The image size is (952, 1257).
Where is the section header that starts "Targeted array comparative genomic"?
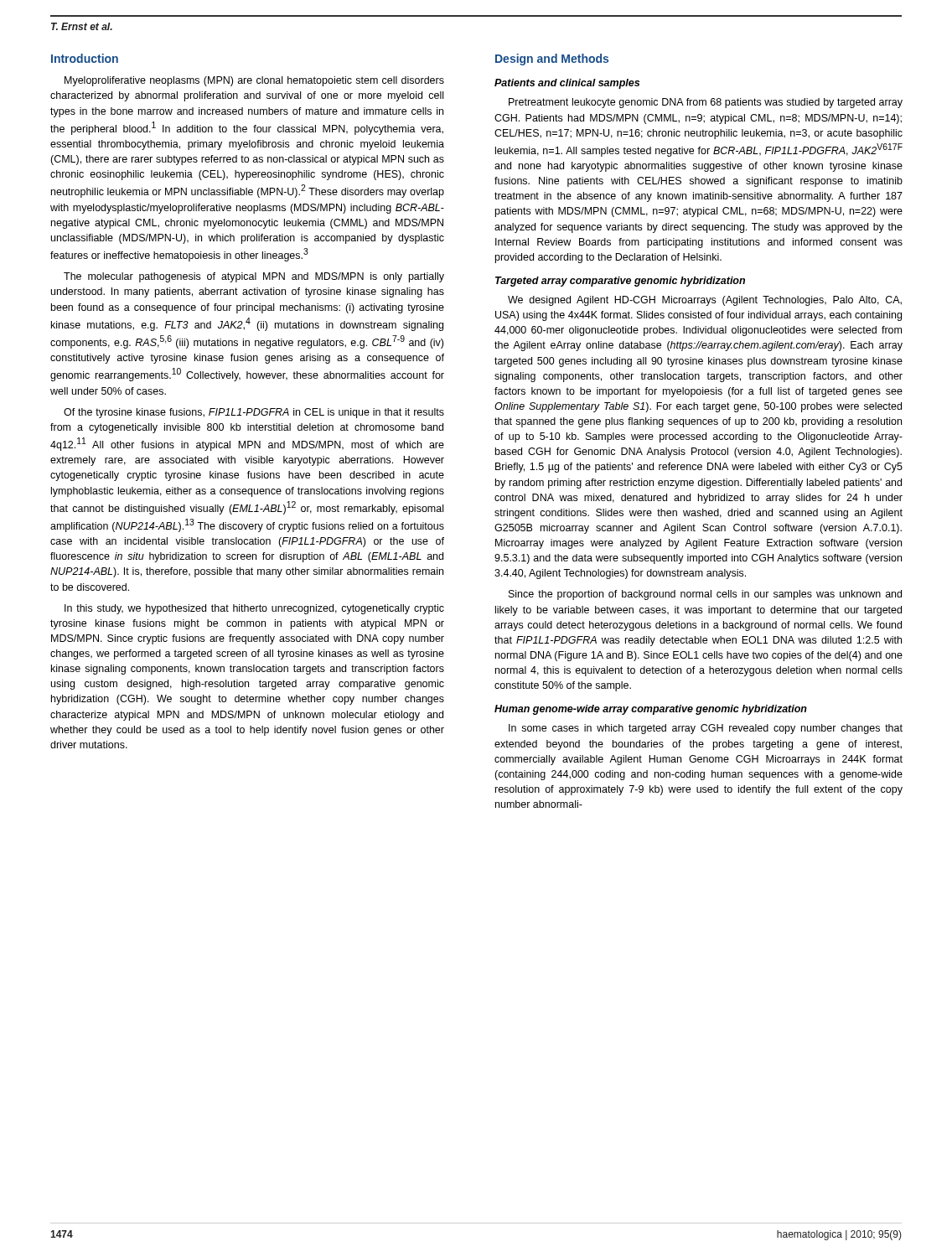tap(620, 281)
